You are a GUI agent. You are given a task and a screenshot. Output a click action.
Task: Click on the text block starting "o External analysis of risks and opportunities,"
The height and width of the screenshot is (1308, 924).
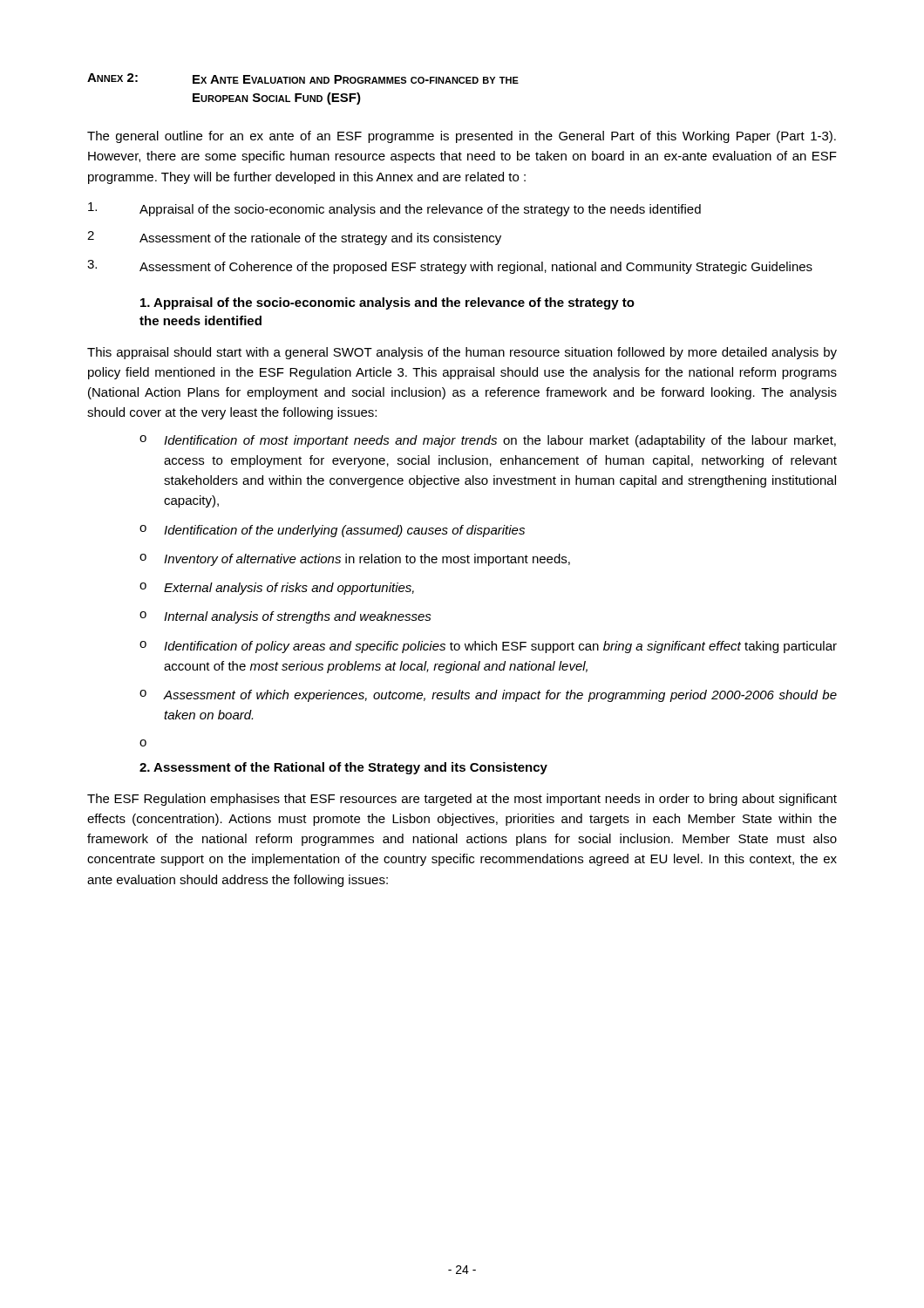tap(277, 589)
